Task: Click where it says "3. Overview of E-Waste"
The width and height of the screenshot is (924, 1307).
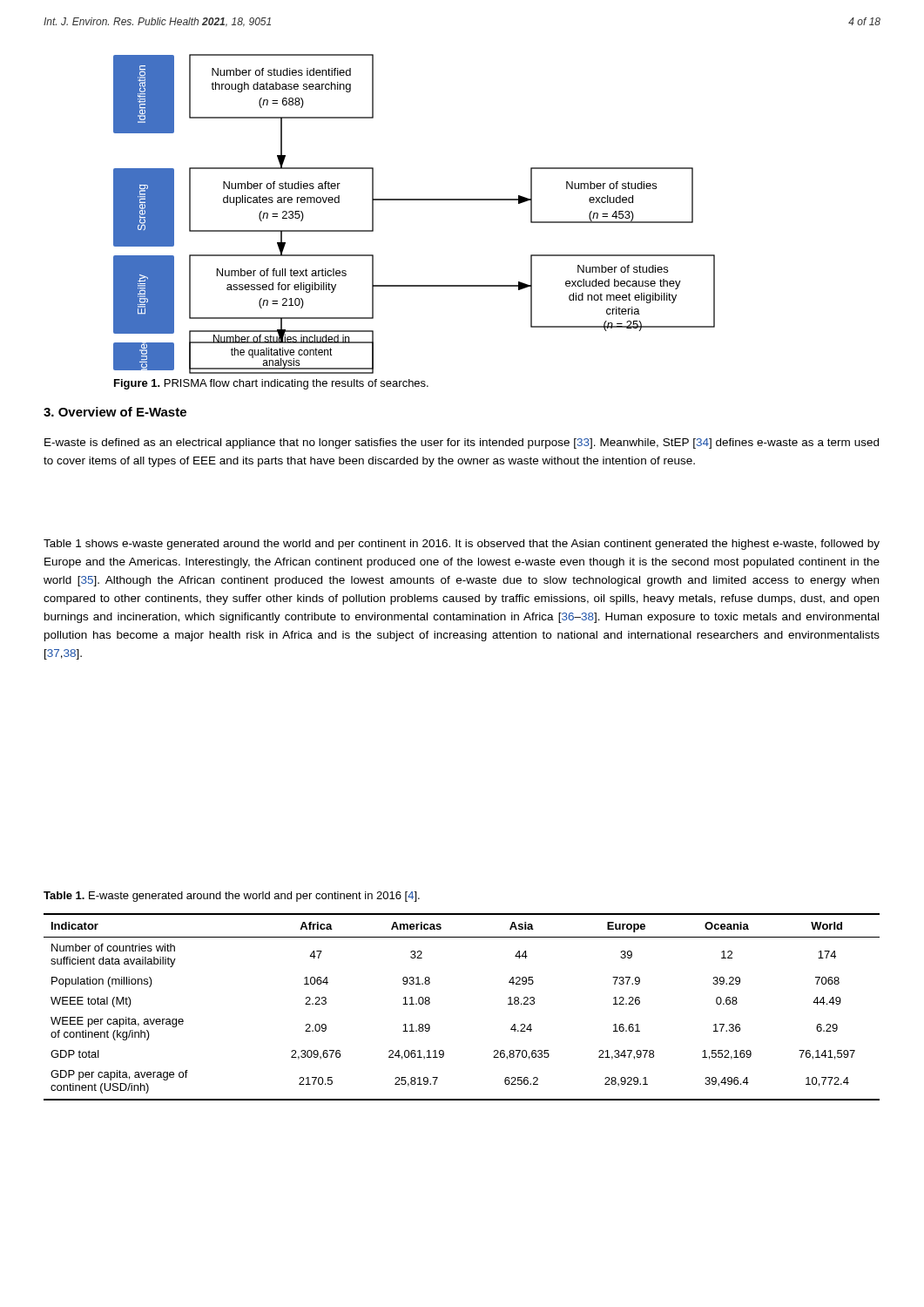Action: [115, 412]
